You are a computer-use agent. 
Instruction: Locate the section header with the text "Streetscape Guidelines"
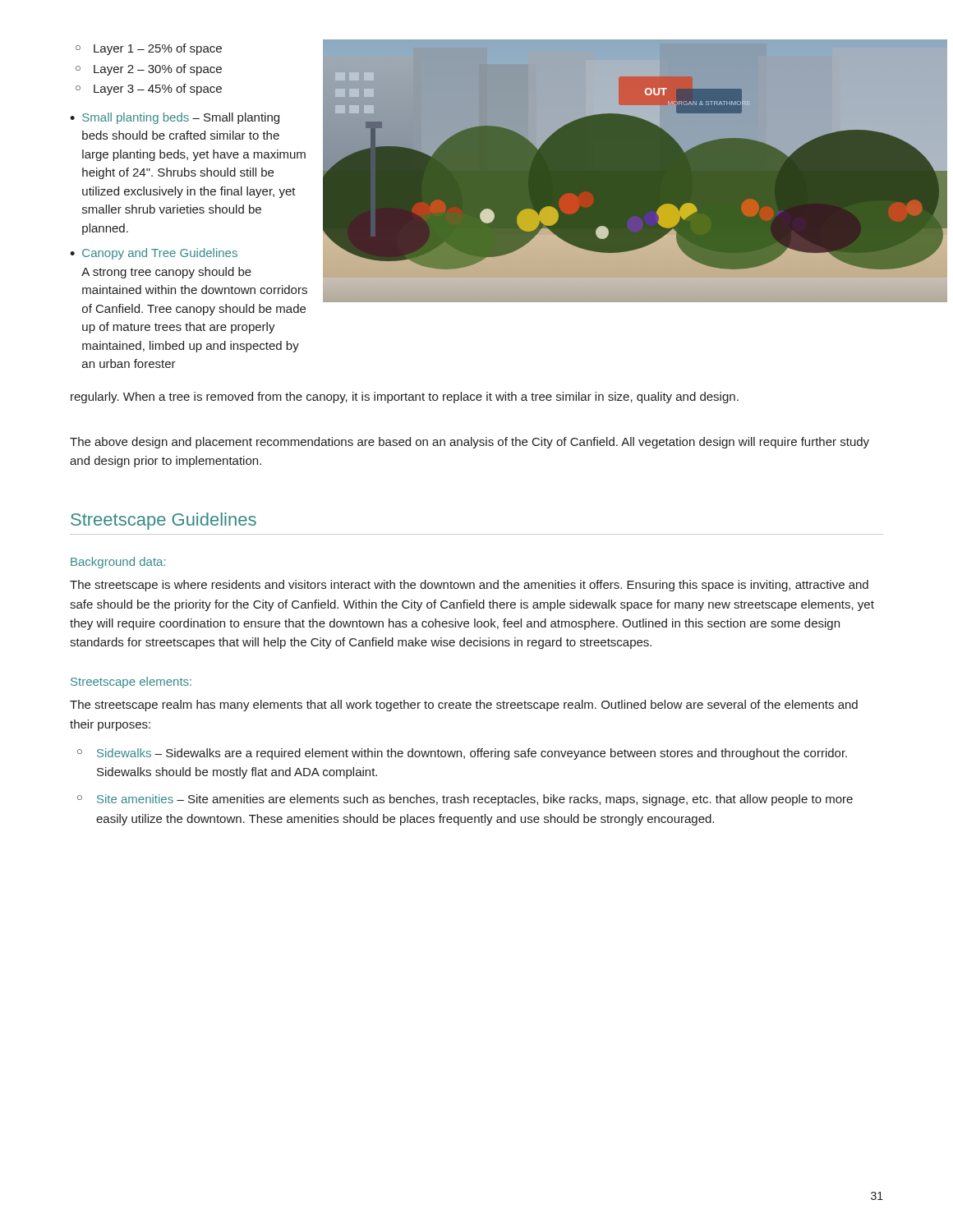[163, 520]
